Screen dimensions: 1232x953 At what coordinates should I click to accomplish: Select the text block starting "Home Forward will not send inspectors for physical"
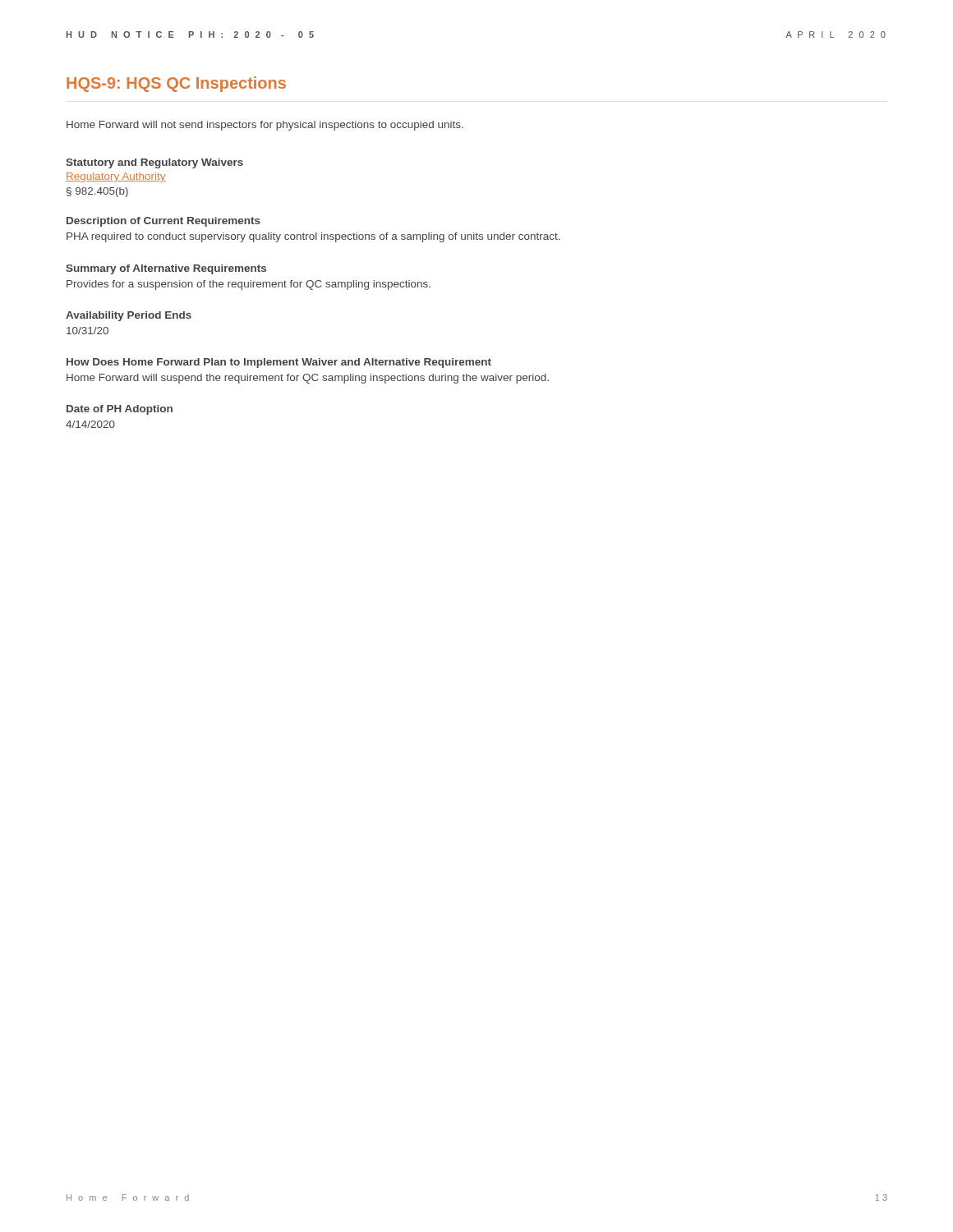tap(265, 124)
